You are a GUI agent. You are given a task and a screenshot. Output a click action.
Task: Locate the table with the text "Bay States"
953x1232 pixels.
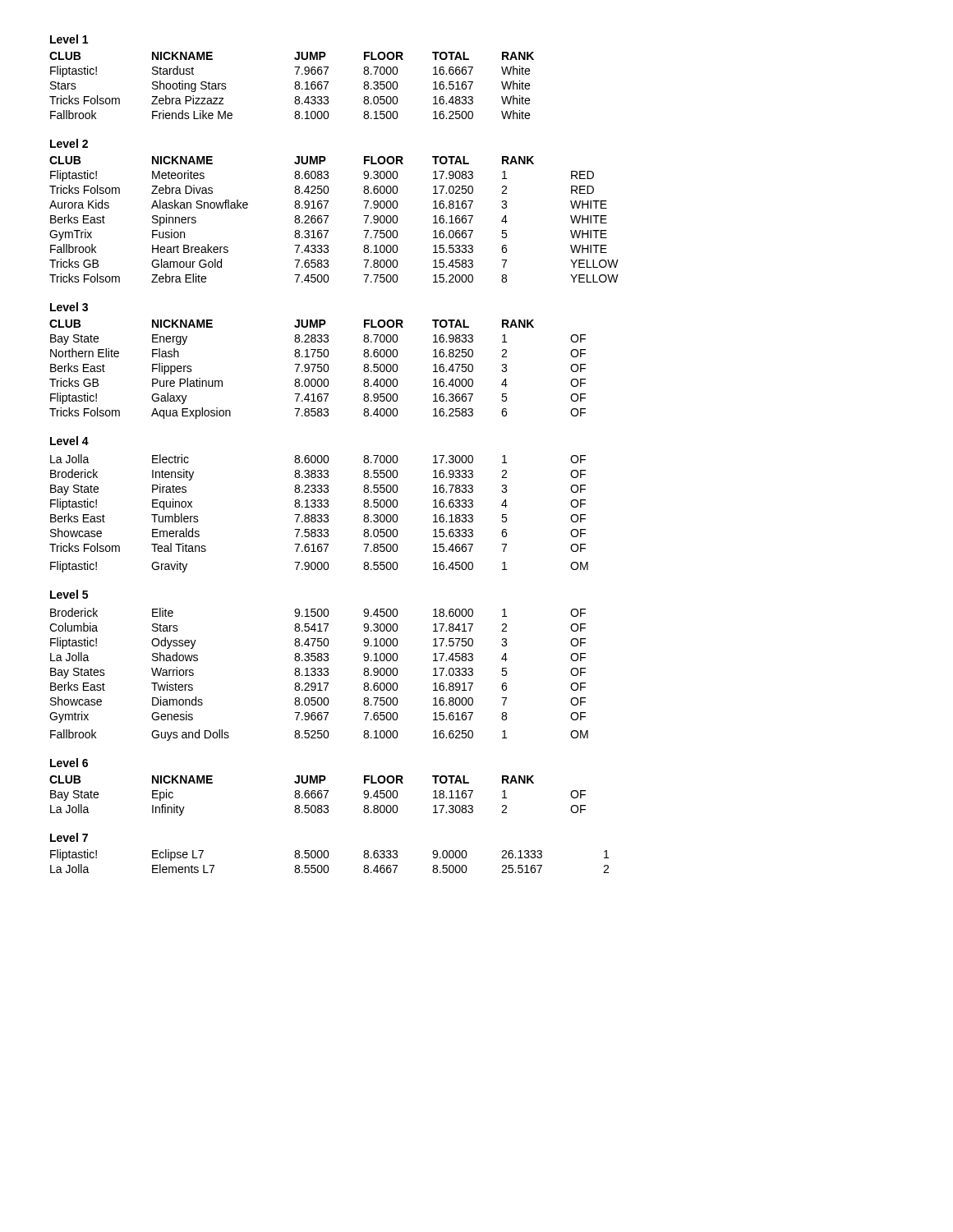point(476,664)
